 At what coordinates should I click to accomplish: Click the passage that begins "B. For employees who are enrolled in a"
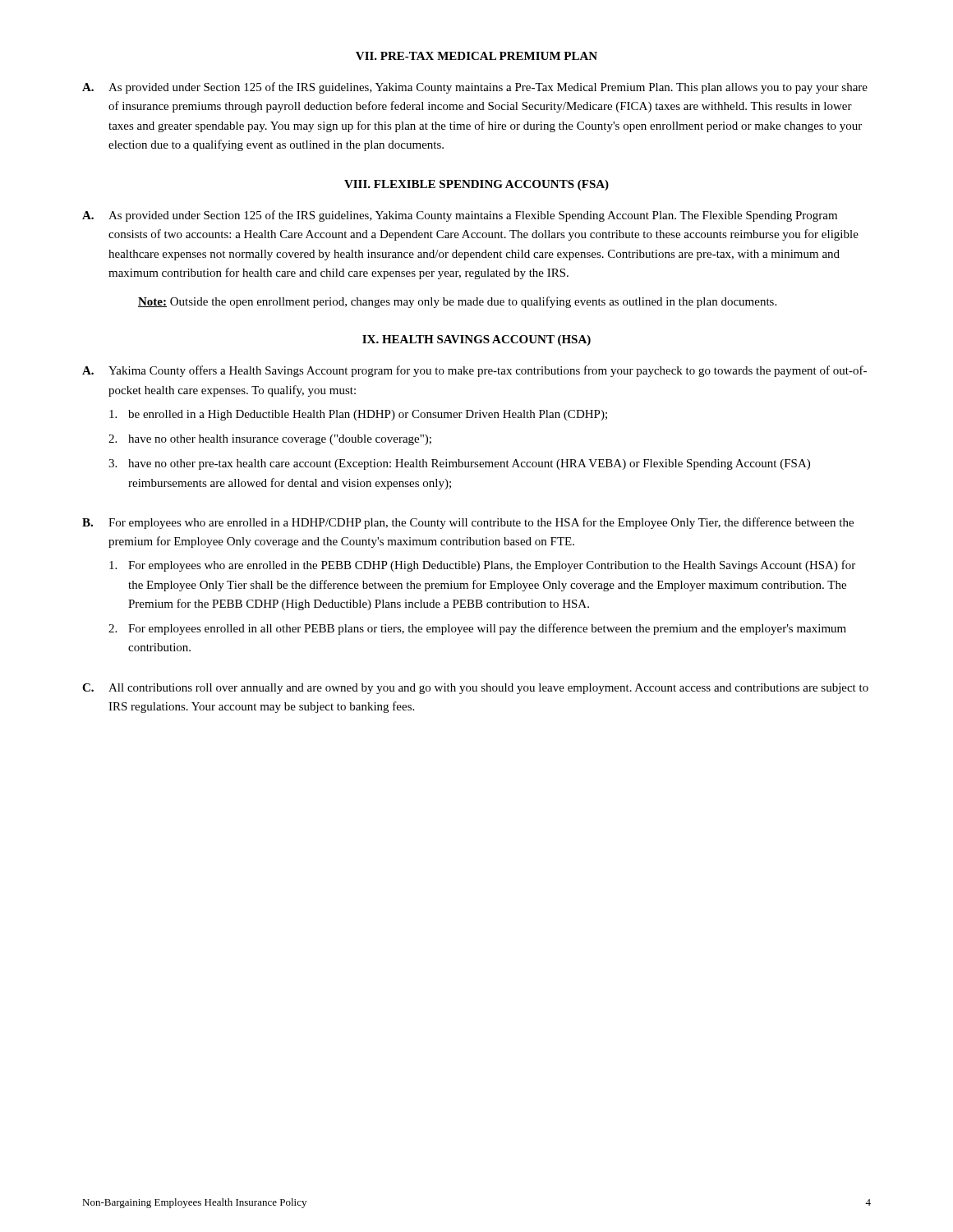click(476, 591)
